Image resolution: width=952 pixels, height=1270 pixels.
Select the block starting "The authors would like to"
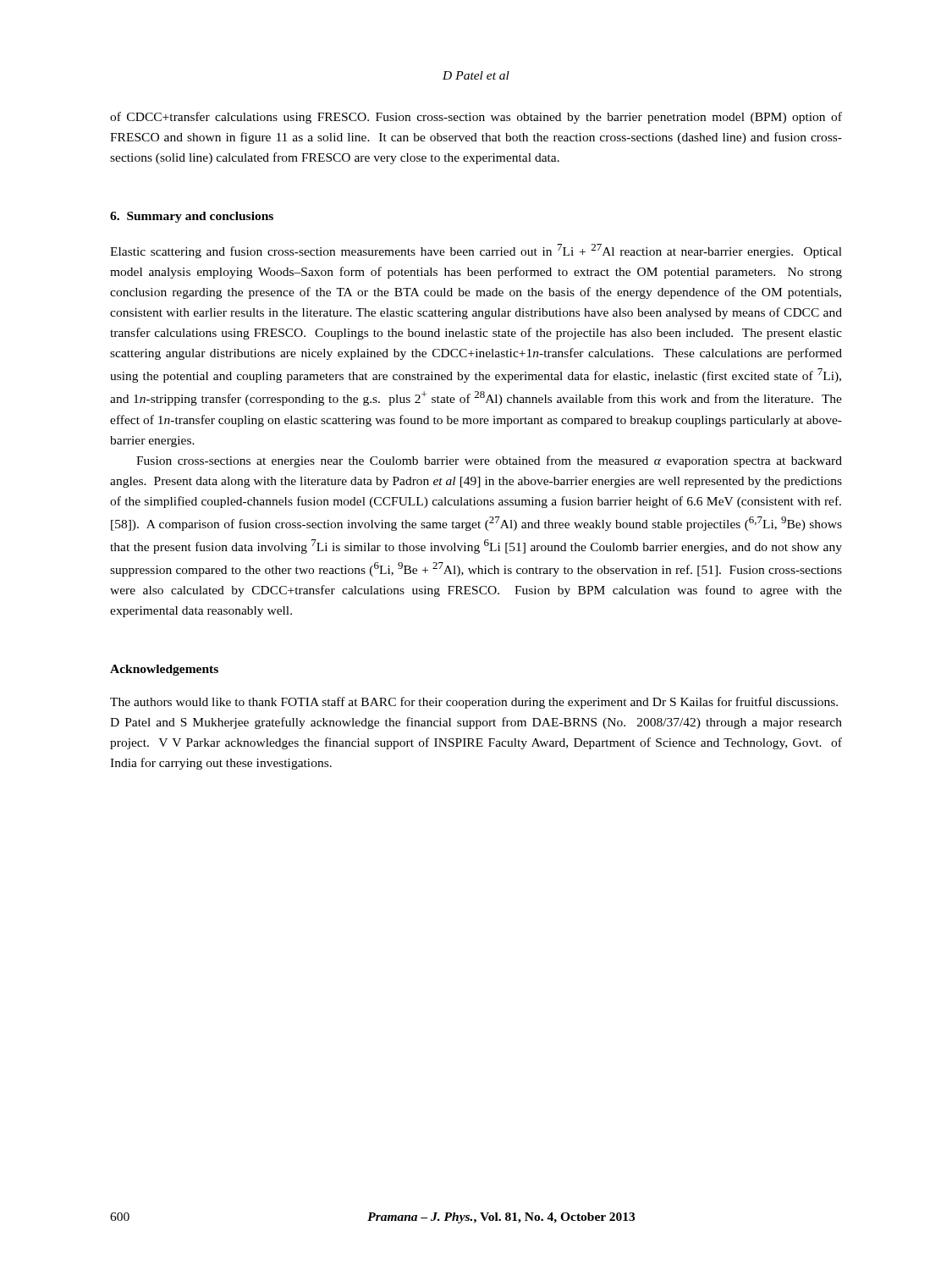[x=476, y=732]
